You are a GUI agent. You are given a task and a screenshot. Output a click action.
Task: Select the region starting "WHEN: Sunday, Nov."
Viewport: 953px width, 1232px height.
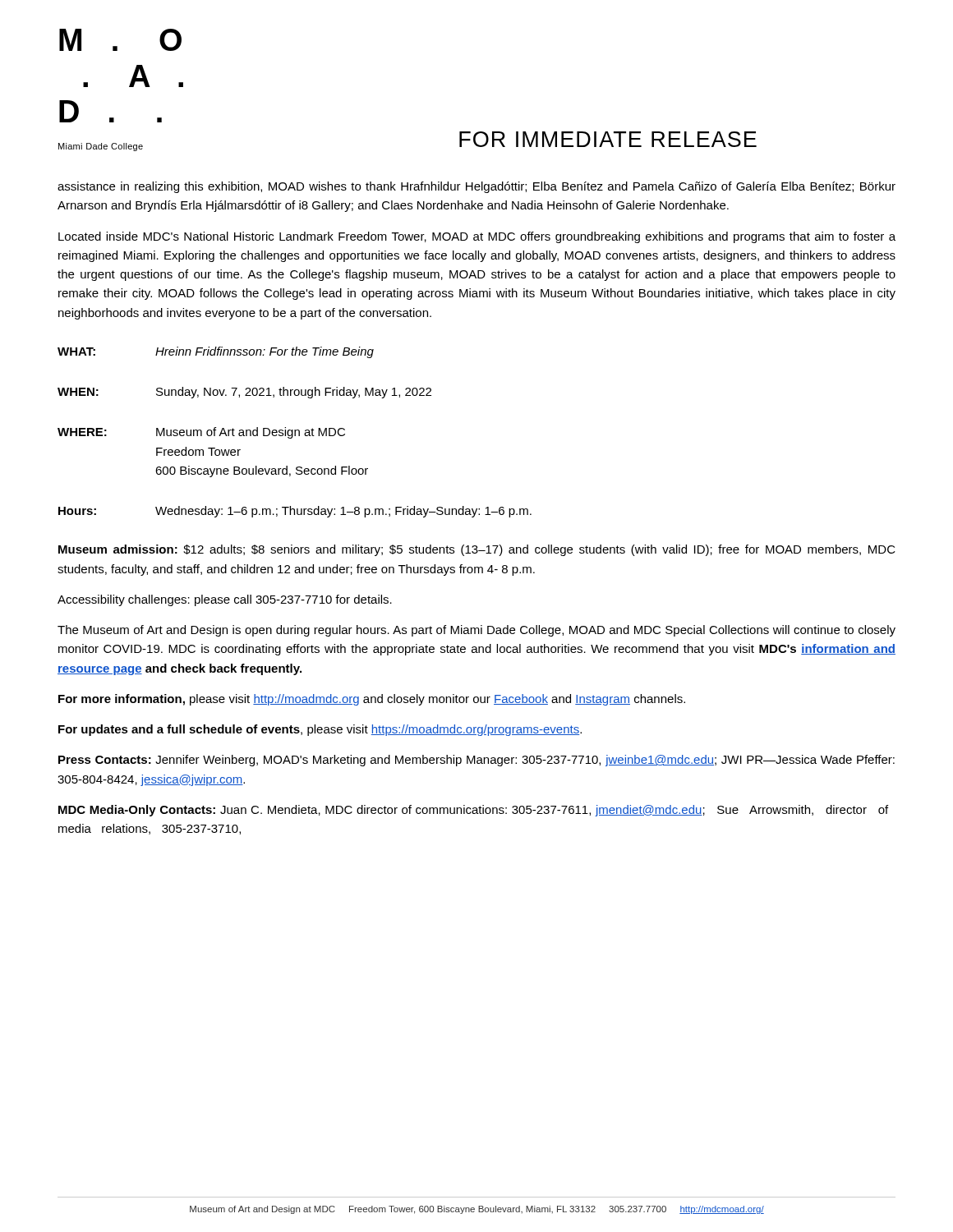[x=244, y=393]
